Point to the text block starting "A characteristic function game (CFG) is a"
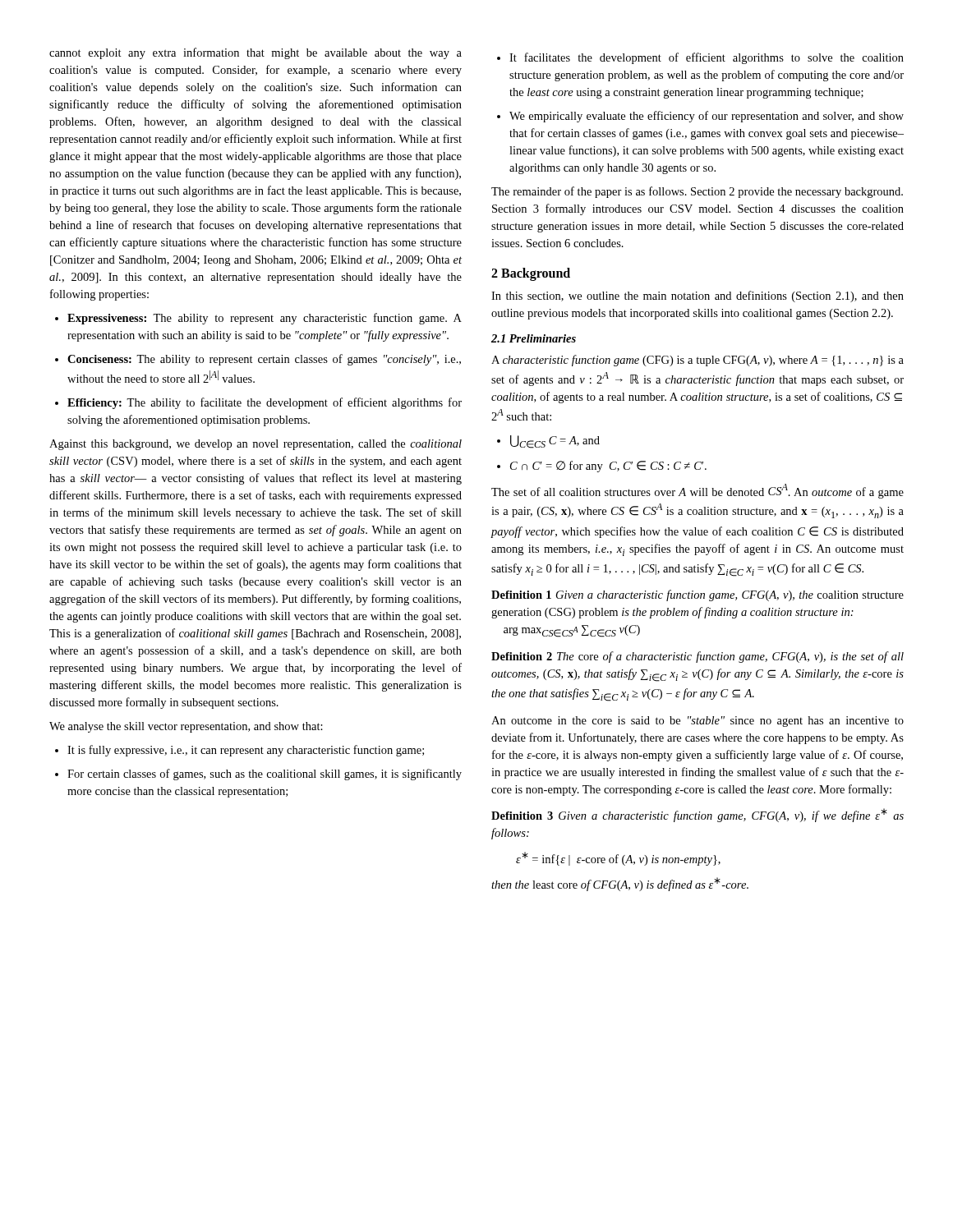Screen dimensions: 1232x953 [x=698, y=389]
